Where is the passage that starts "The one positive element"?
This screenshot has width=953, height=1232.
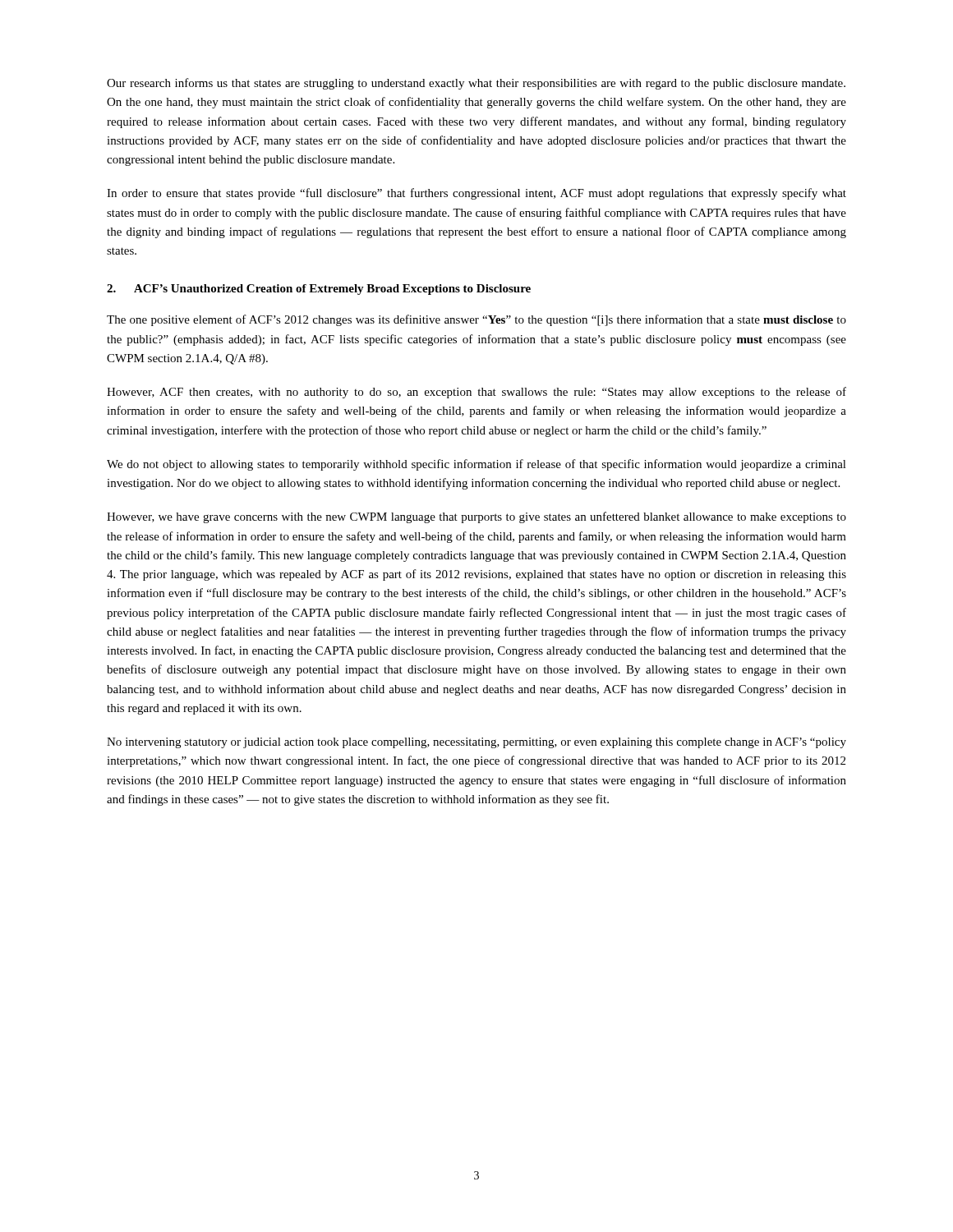tap(476, 339)
